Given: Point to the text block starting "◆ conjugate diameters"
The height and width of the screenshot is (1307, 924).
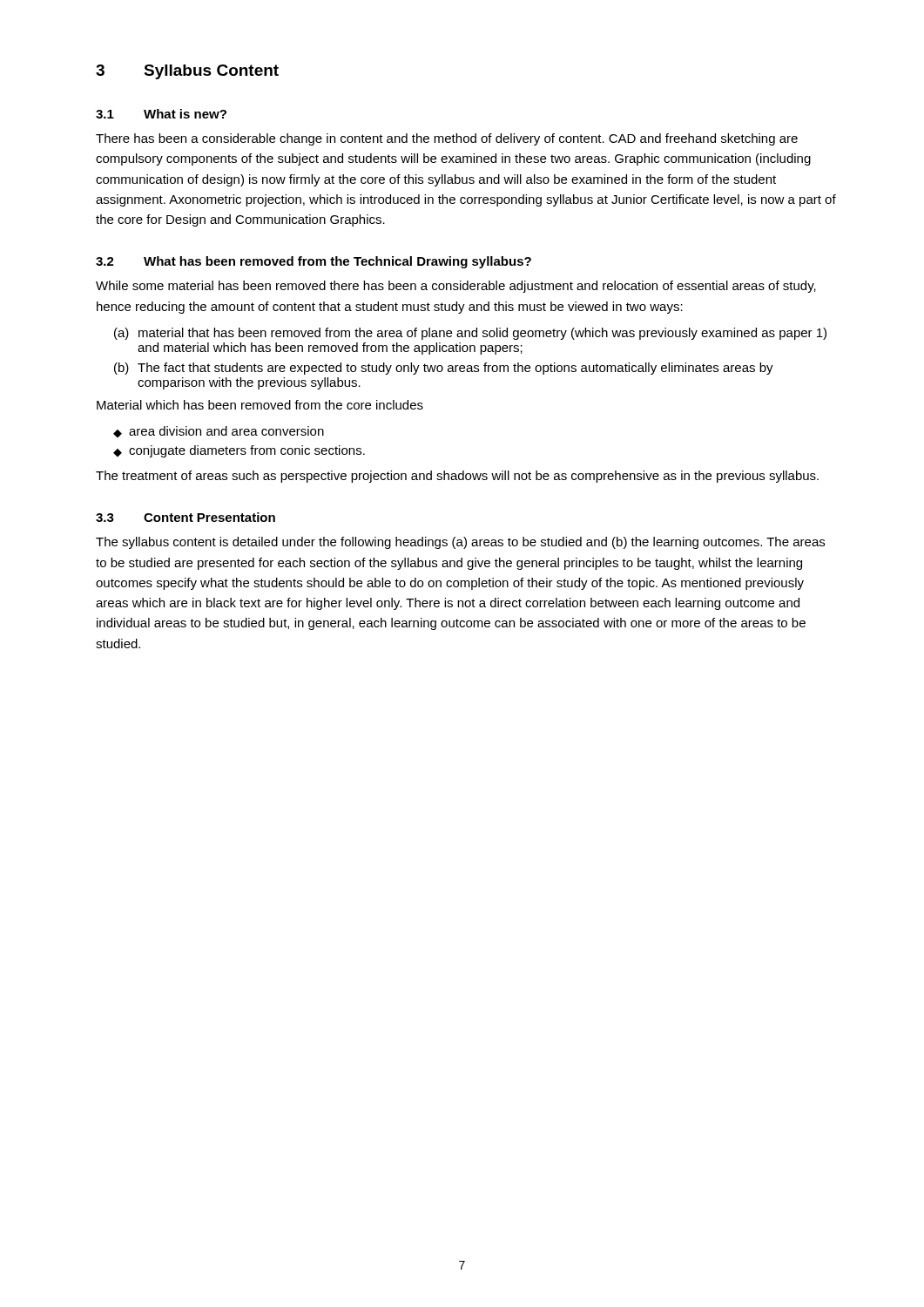Looking at the screenshot, I should pos(239,451).
